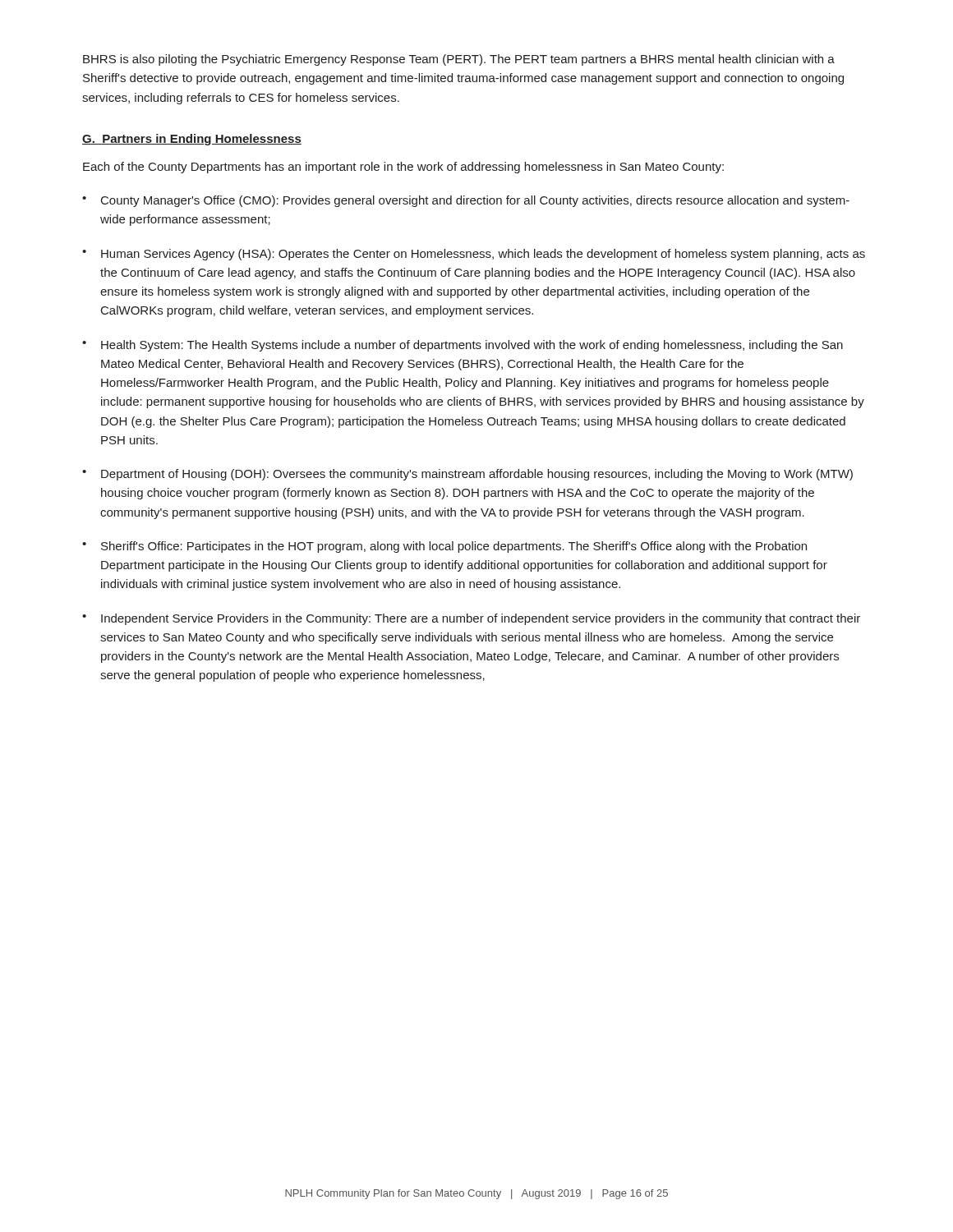
Task: Click on the list item that reads "• Sheriff's Office: Participates"
Action: (476, 565)
